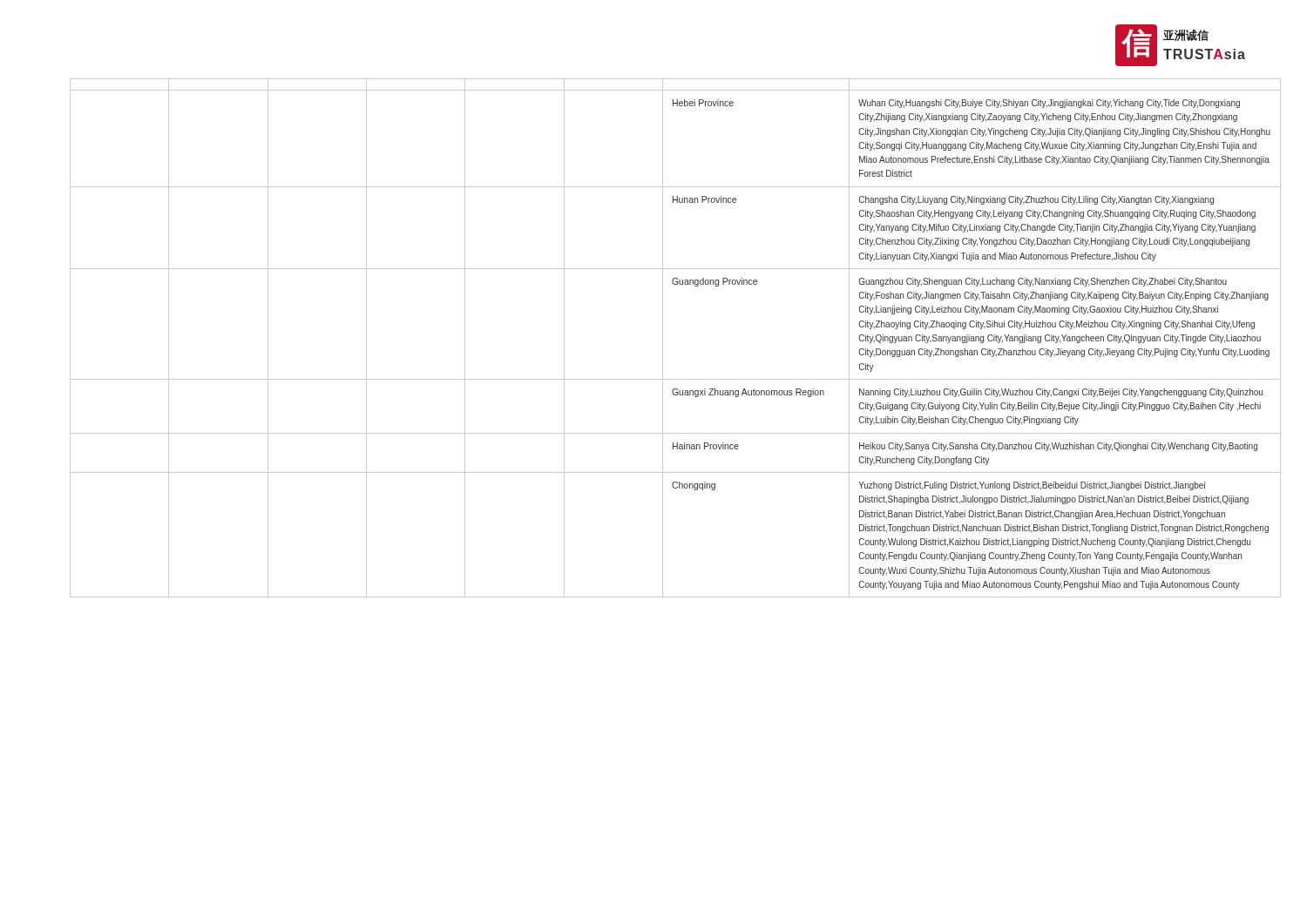Select the table that reads "Hebei Province"
The width and height of the screenshot is (1307, 924).
click(675, 488)
